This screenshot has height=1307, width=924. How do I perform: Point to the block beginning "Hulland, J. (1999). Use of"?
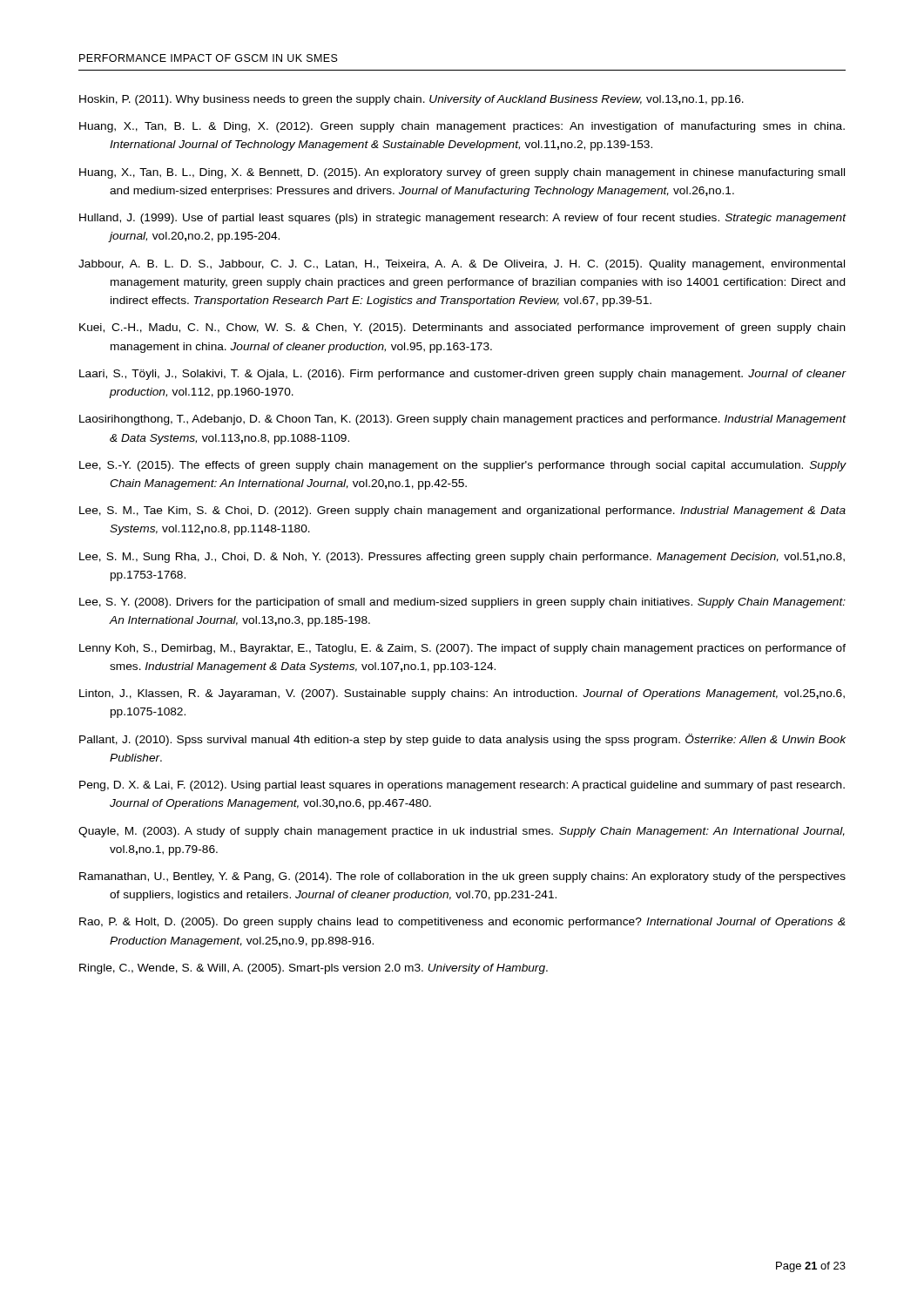(462, 227)
